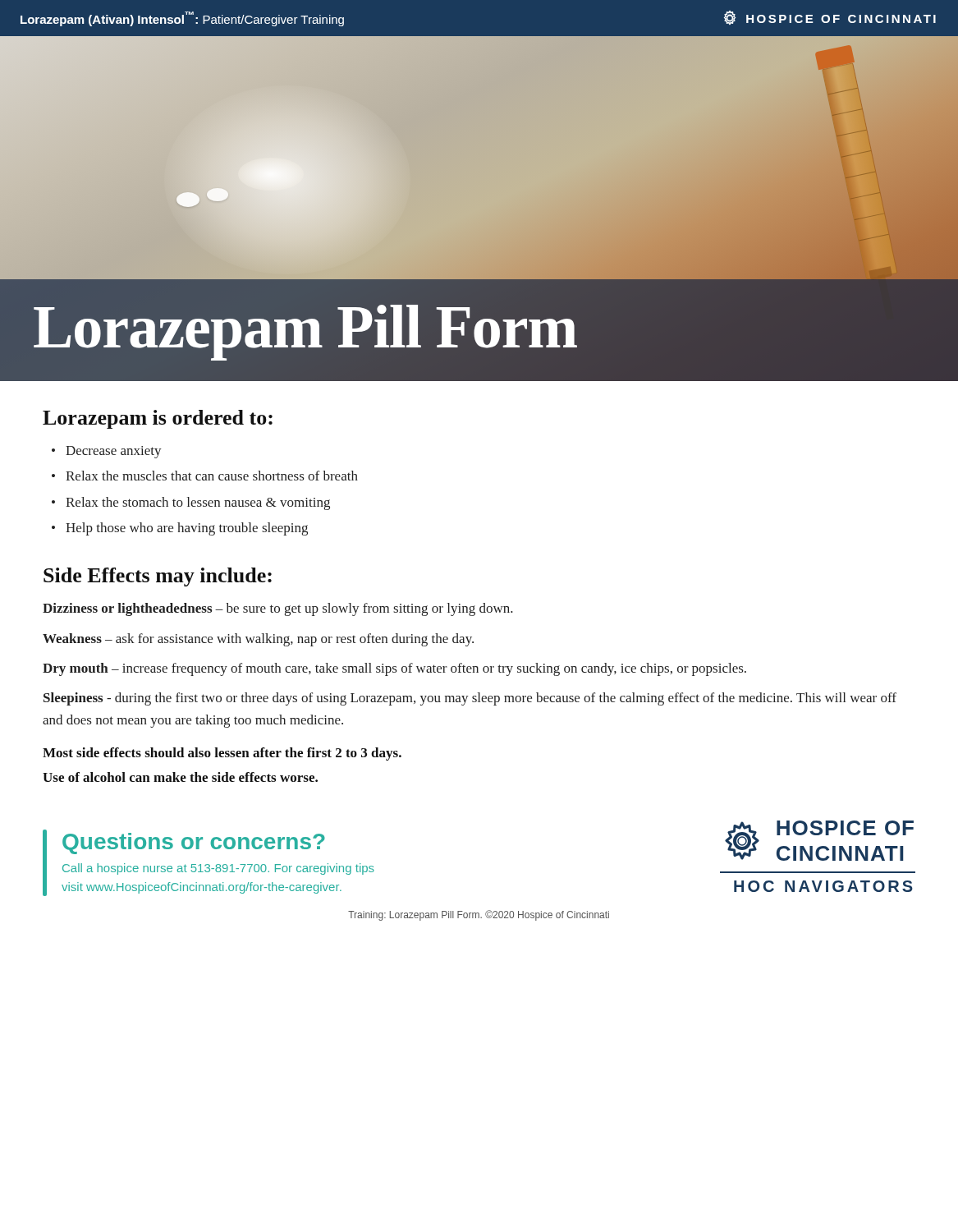Locate the photo
This screenshot has width=958, height=1232.
(479, 209)
